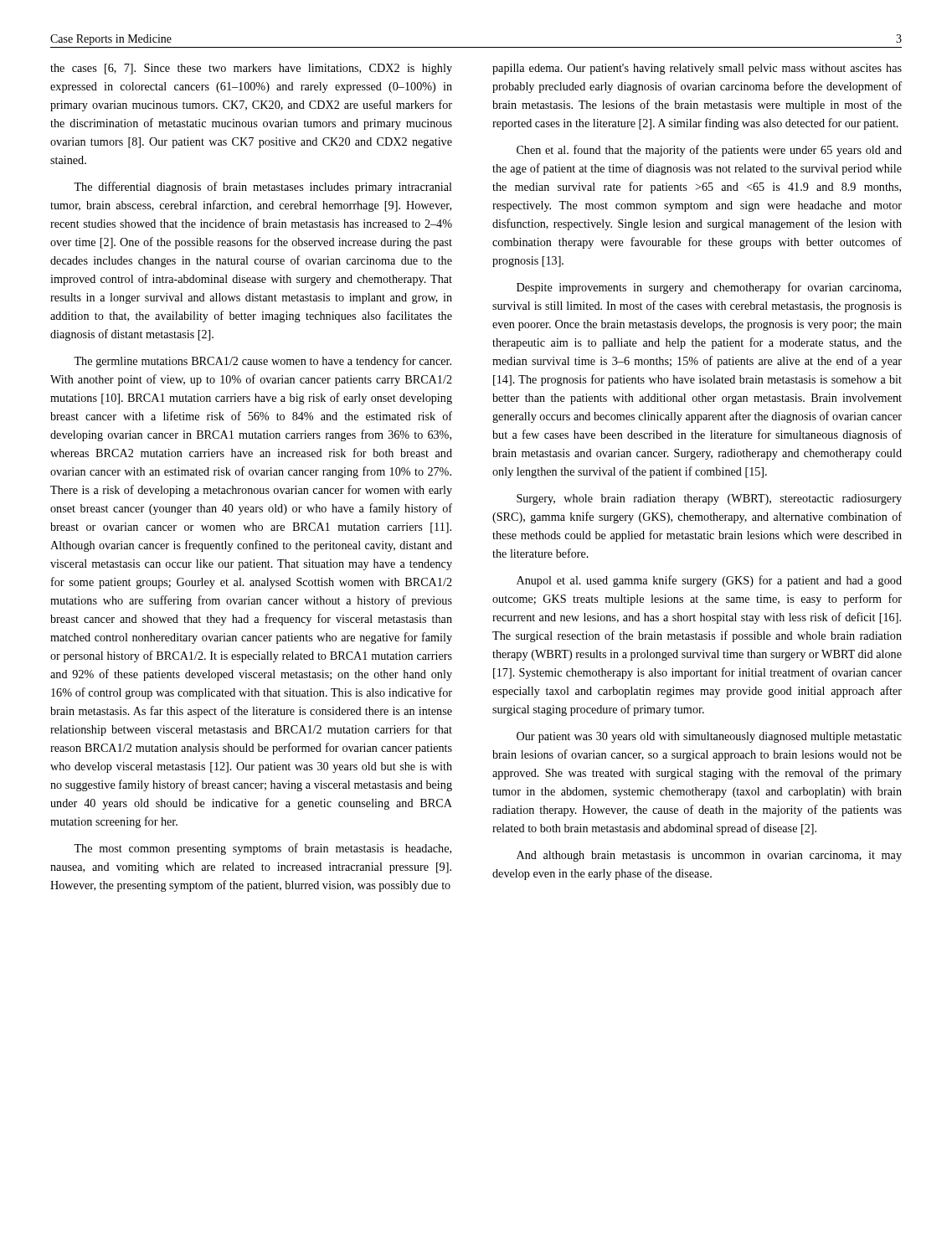
Task: Point to the block beginning "the cases [6, 7]. Since these"
Action: click(x=251, y=114)
